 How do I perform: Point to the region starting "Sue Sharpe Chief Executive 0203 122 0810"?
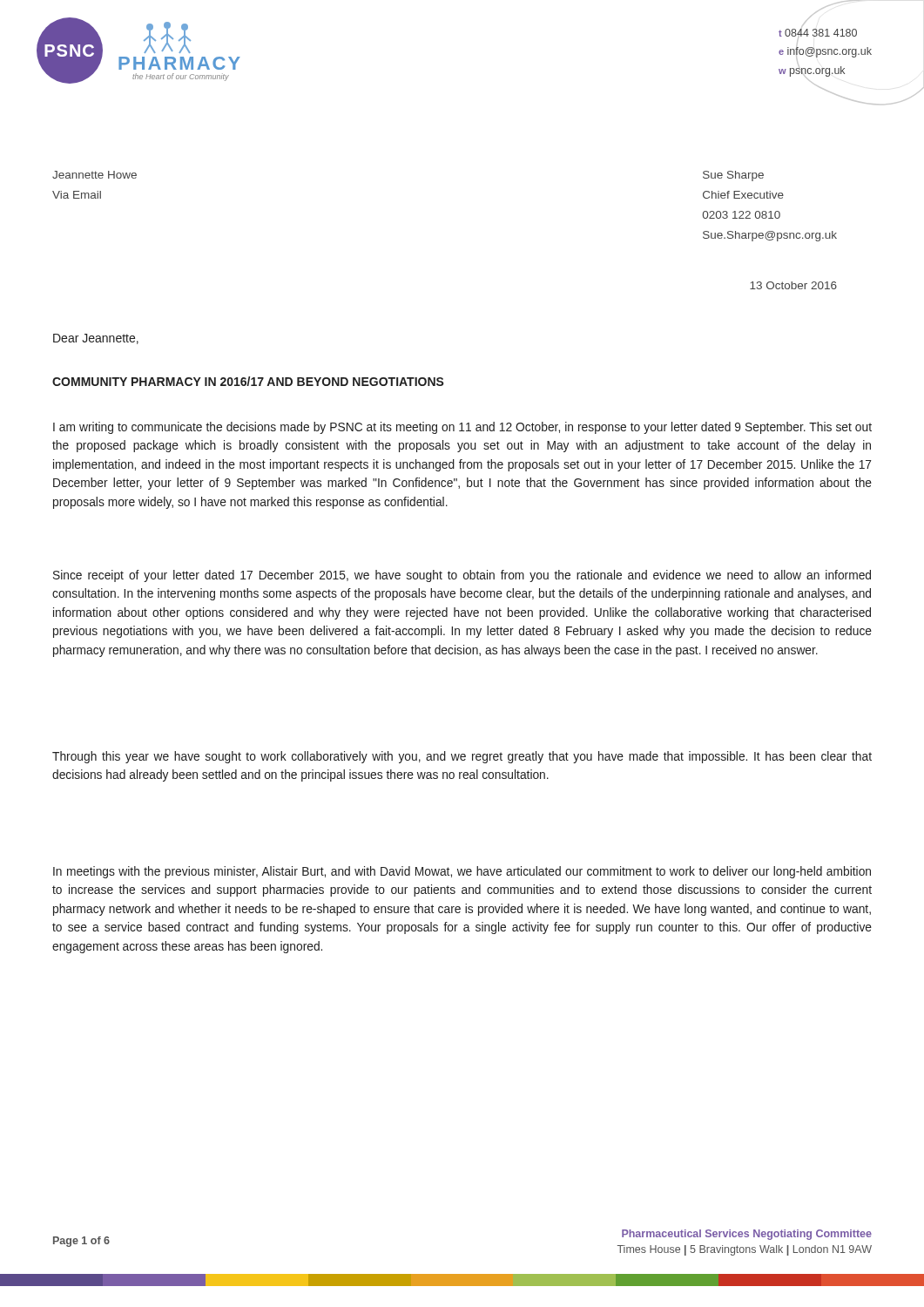(x=770, y=205)
